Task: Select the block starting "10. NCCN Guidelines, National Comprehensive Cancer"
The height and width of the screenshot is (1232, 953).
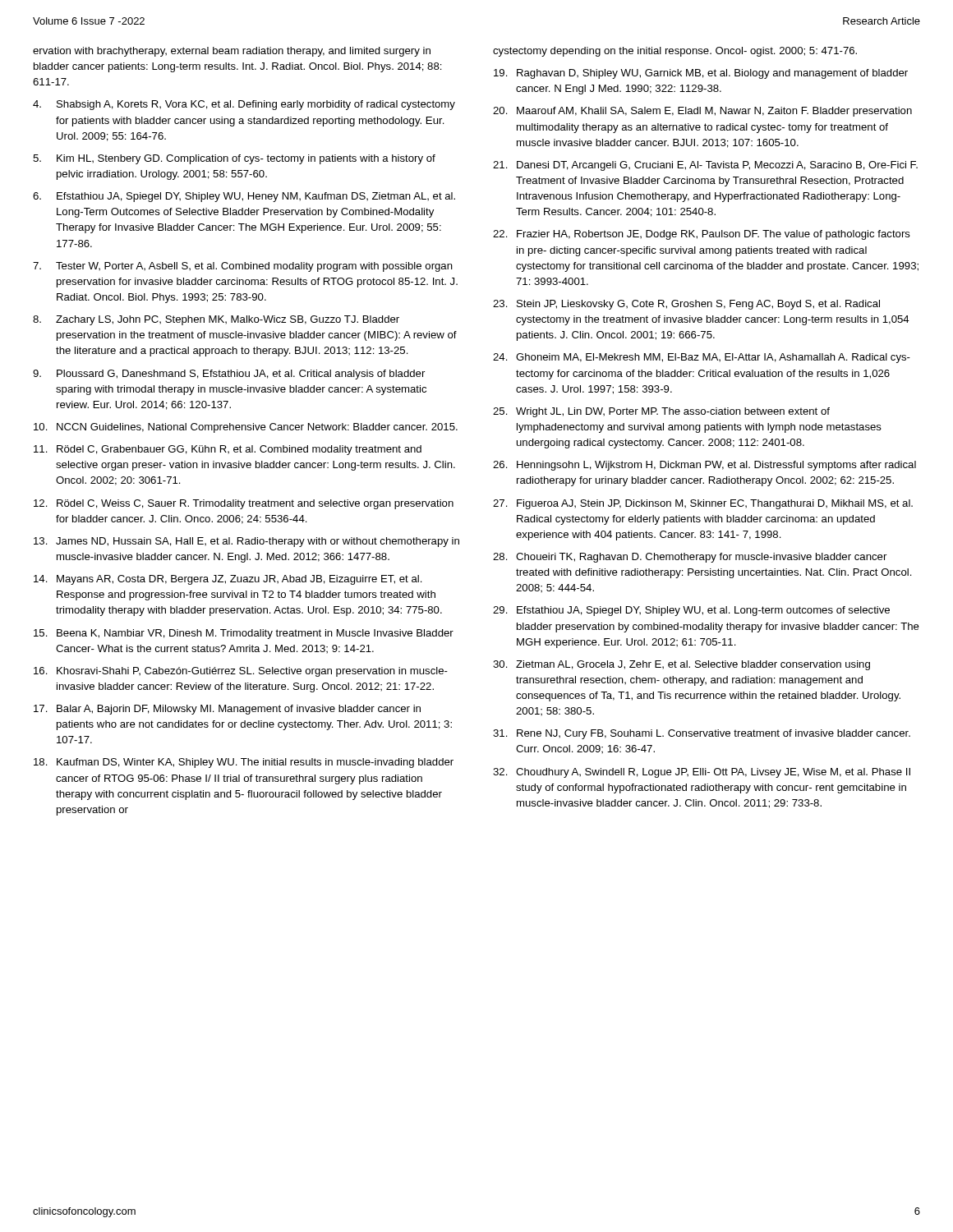Action: click(x=246, y=427)
